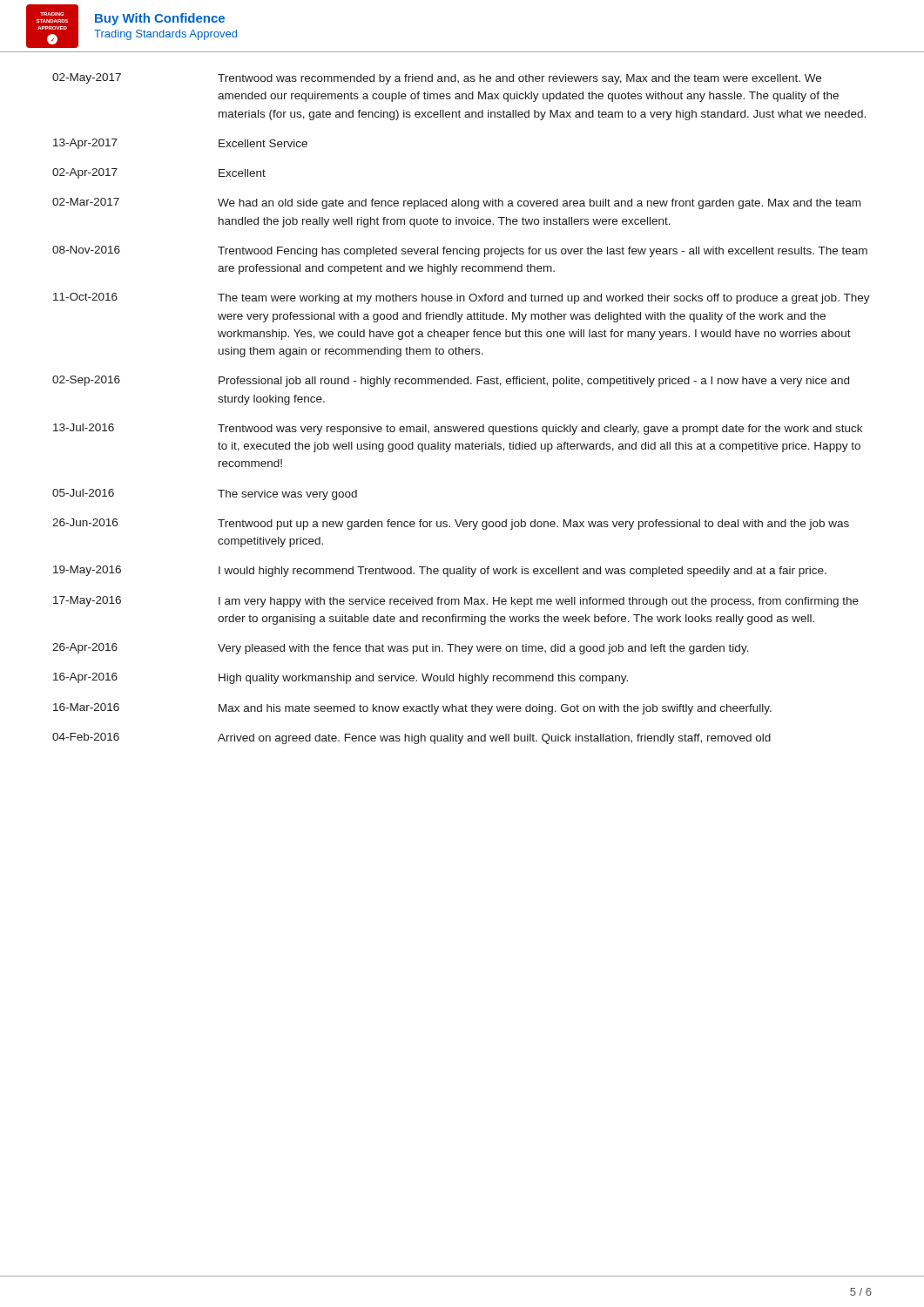This screenshot has height=1307, width=924.
Task: Find the block on this page that starts "19-May-2016 I would highly recommend Trentwood. The quality"
Action: coord(462,571)
